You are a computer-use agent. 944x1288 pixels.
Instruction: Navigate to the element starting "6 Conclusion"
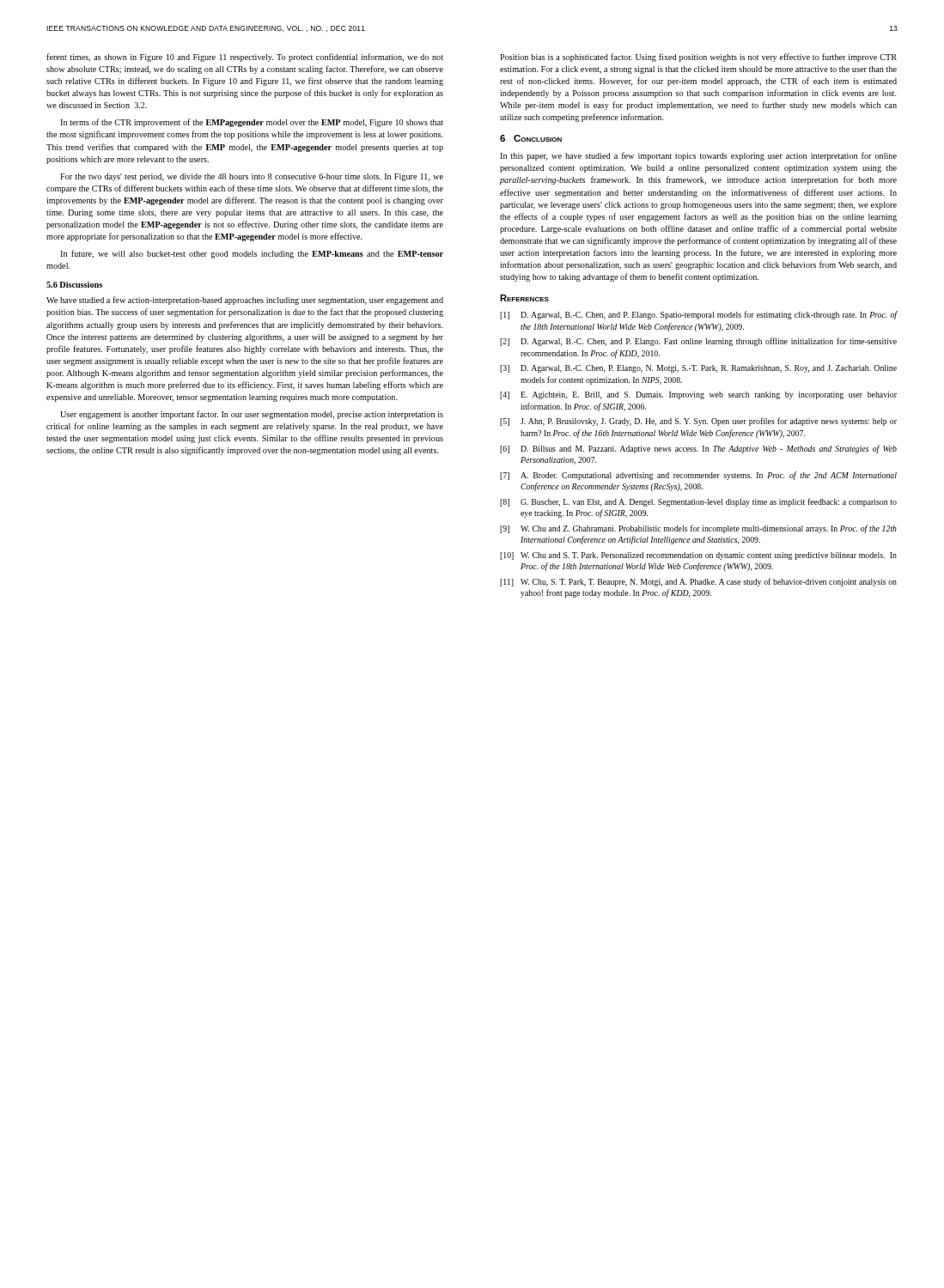pyautogui.click(x=531, y=138)
